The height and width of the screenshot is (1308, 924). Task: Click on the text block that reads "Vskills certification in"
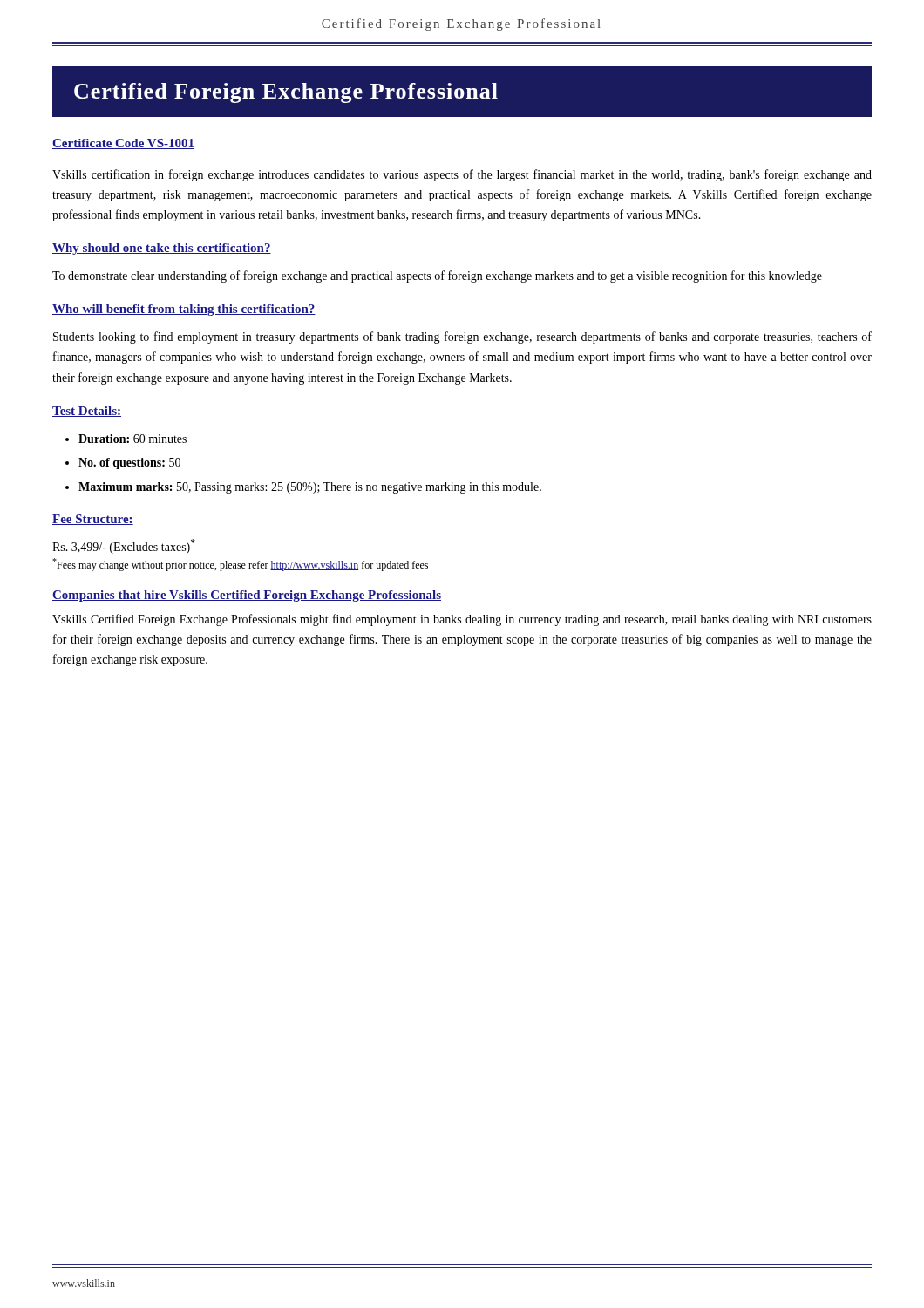[x=462, y=195]
